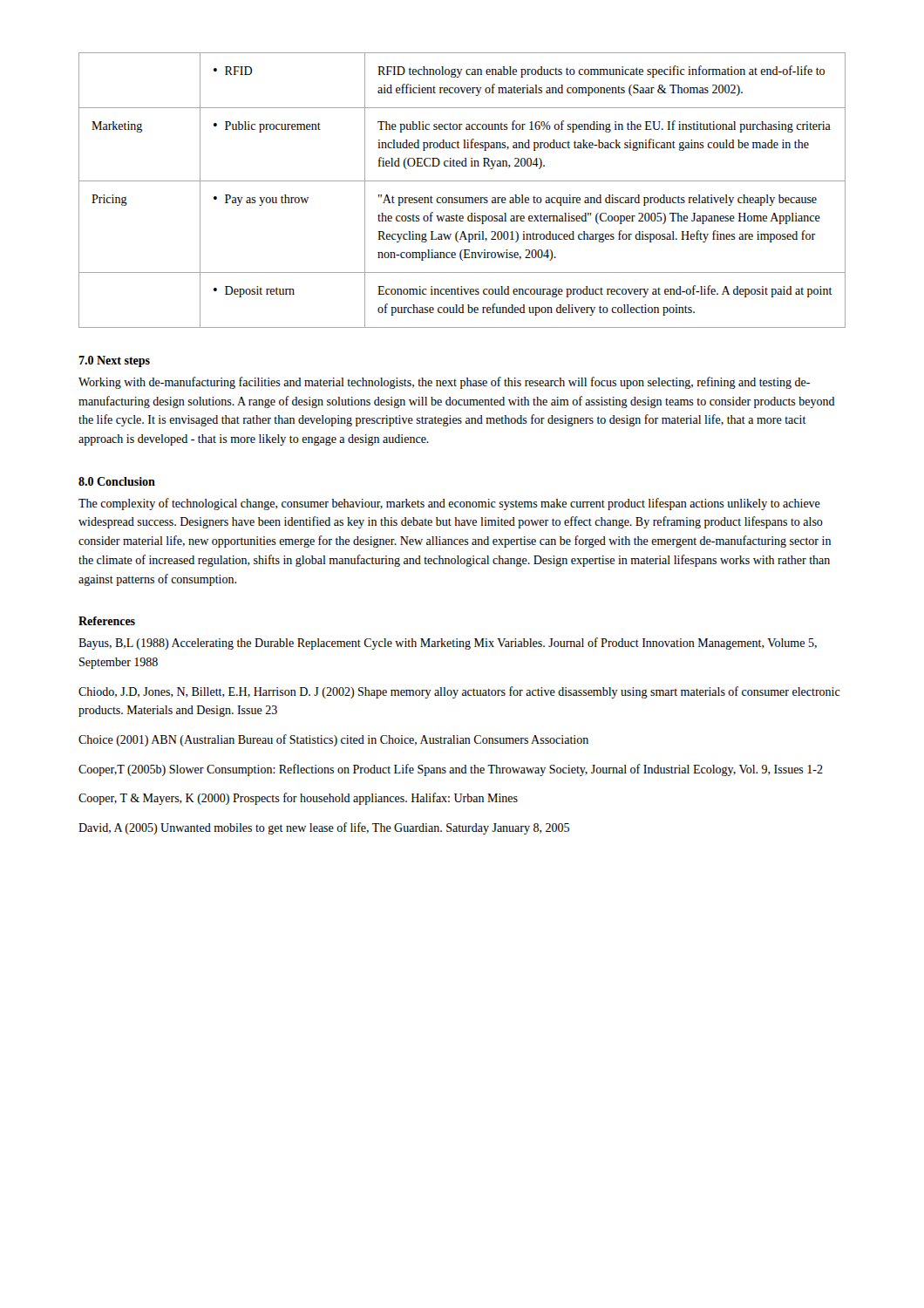Screen dimensions: 1308x924
Task: Find the region starting "David, A (2005) Unwanted mobiles"
Action: [324, 828]
